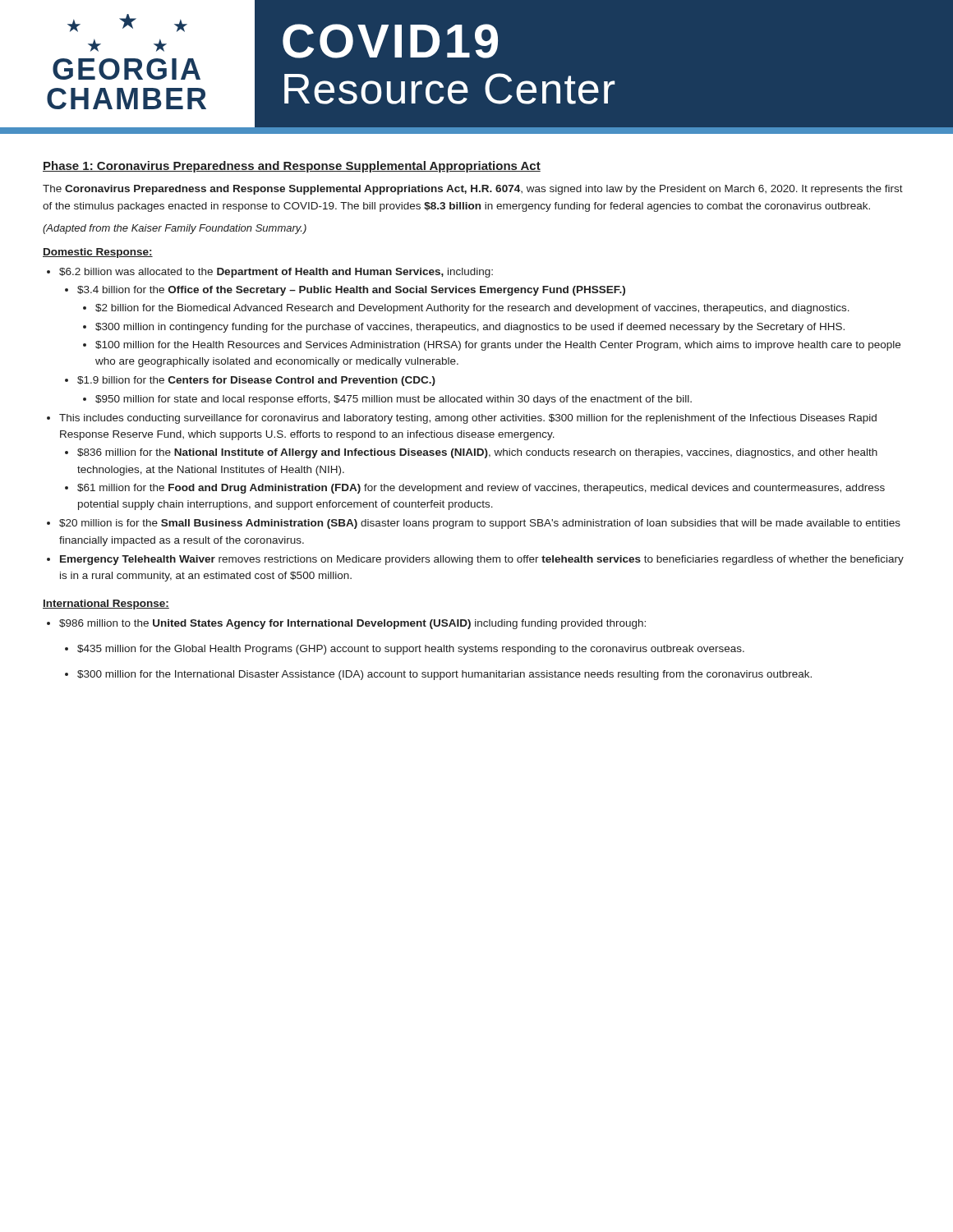Locate the block of text that opens with "The Coronavirus Preparedness and Response Supplemental Appropriations"
Viewport: 953px width, 1232px height.
click(473, 197)
